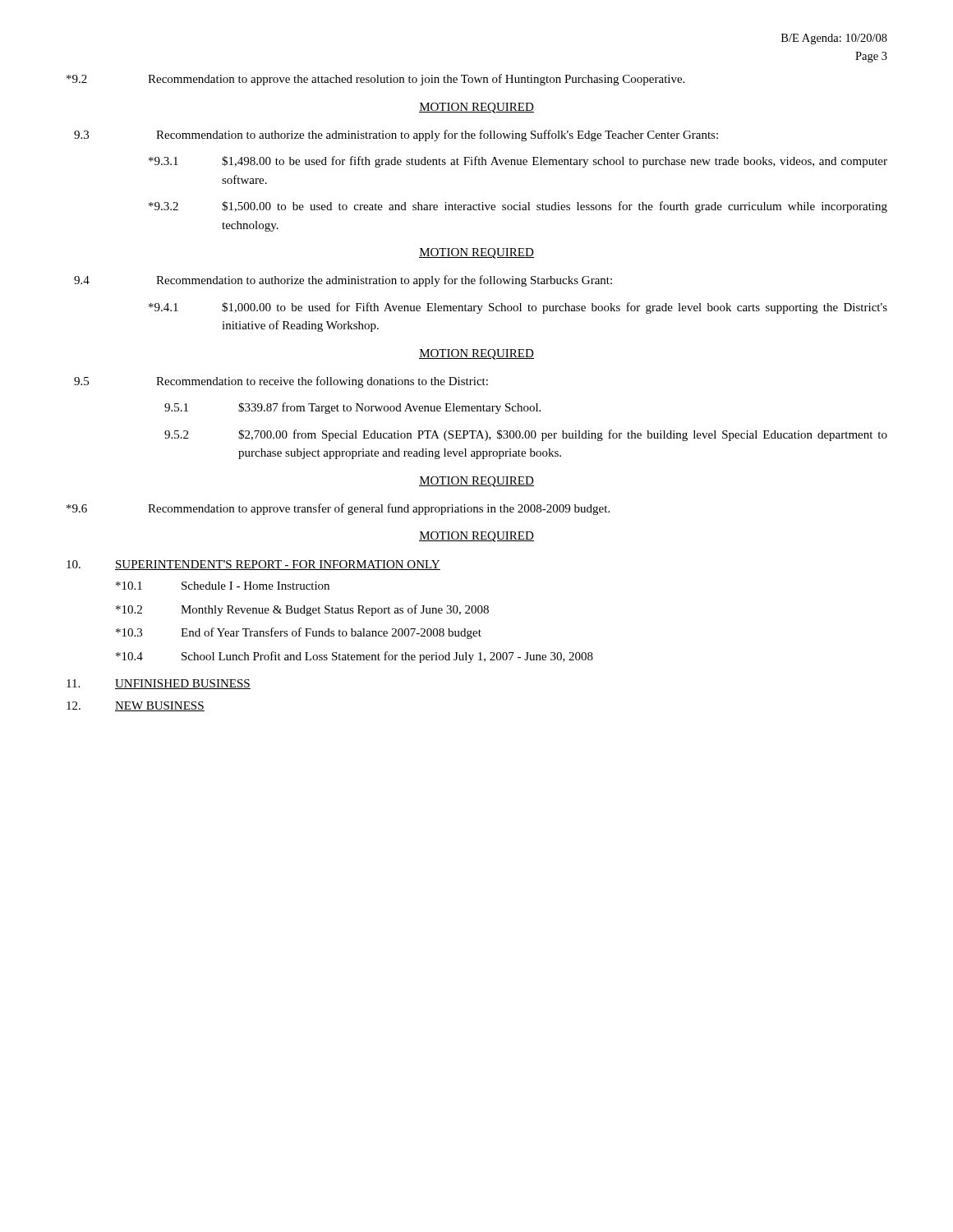Locate the passage starting "10. SUPERINTENDENT'S REPORT - FOR INFORMATION ONLY"
The width and height of the screenshot is (953, 1232).
click(x=253, y=565)
